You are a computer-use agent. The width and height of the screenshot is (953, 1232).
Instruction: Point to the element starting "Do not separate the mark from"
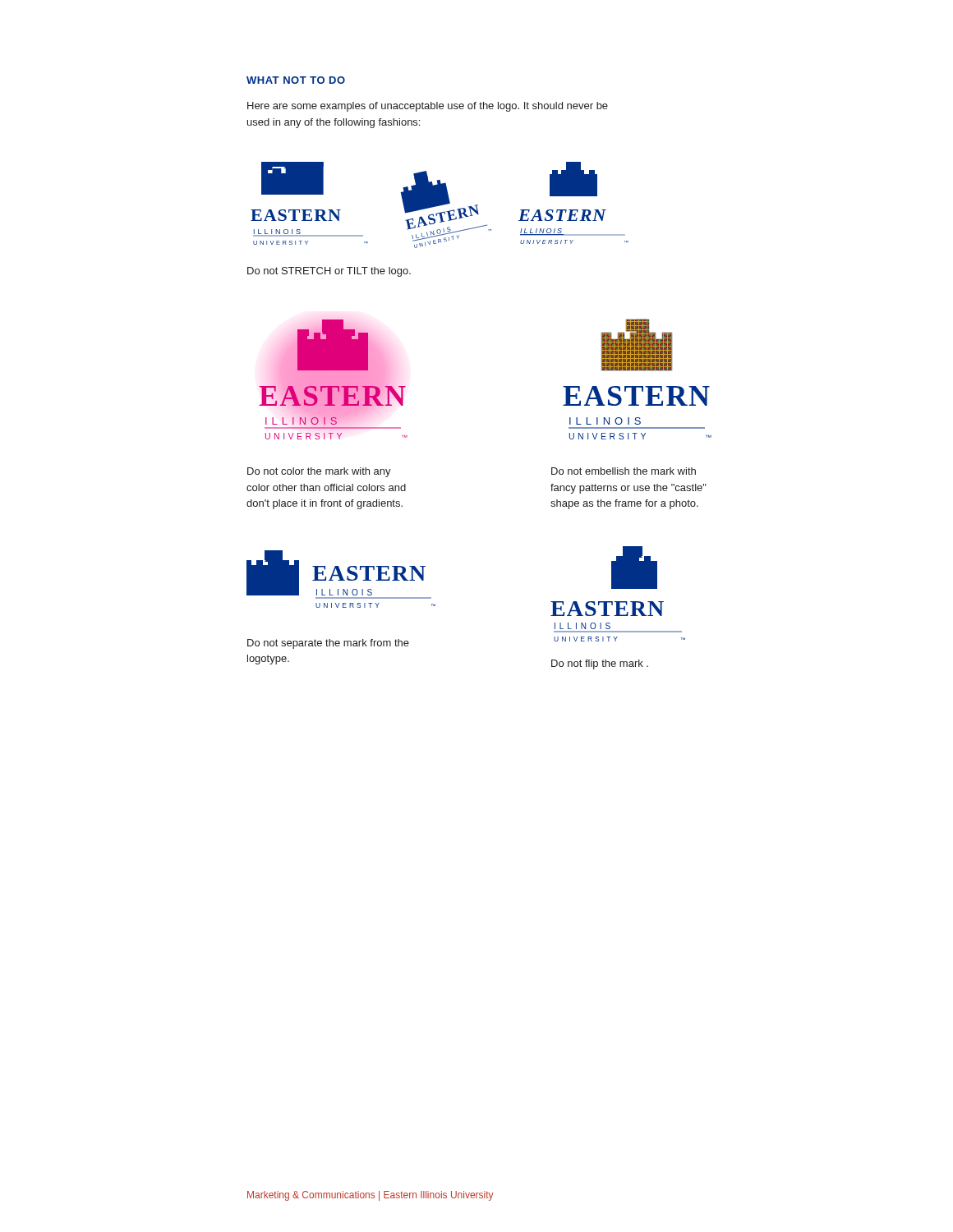[x=328, y=650]
